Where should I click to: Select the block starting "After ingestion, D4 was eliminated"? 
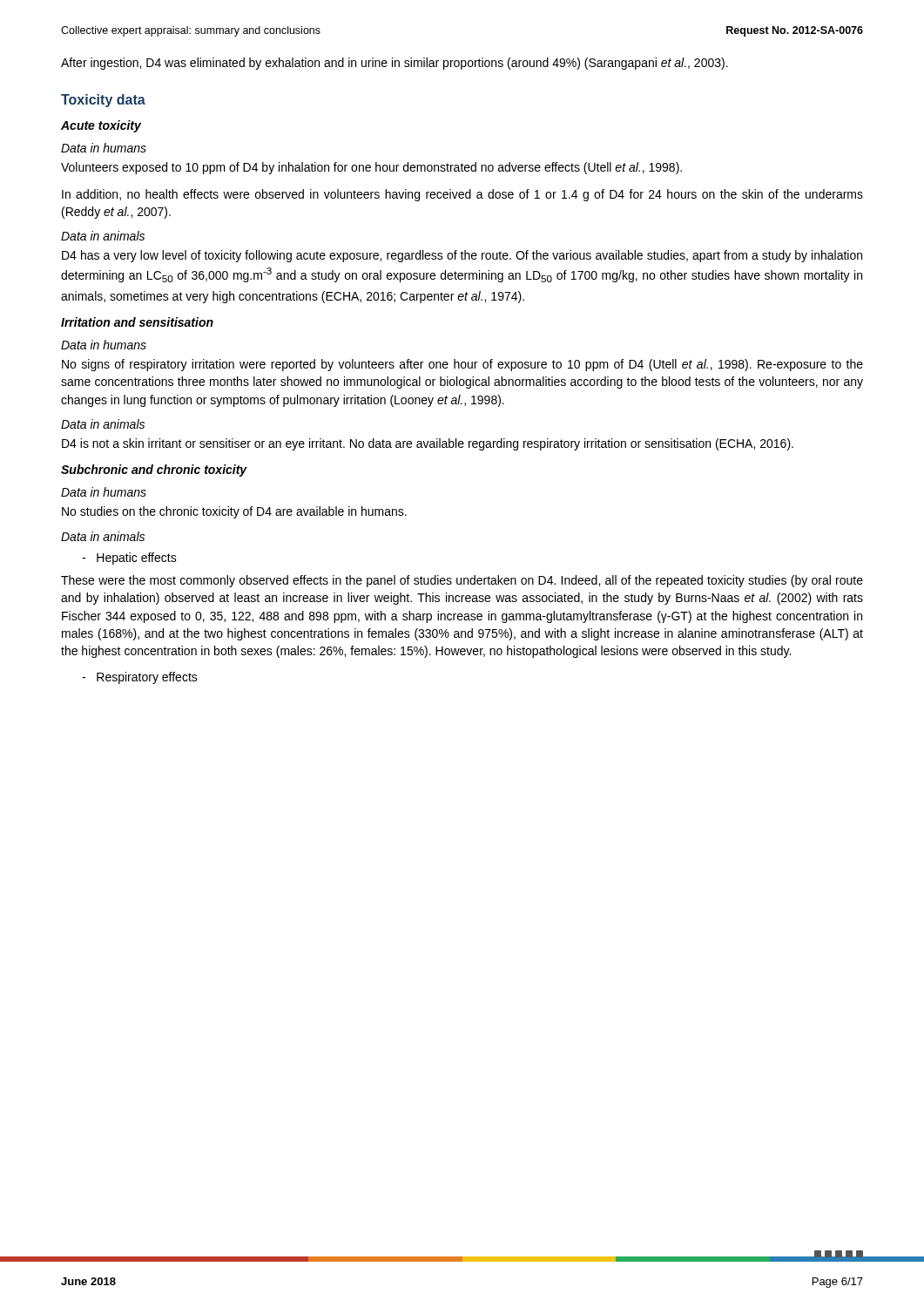pyautogui.click(x=462, y=63)
